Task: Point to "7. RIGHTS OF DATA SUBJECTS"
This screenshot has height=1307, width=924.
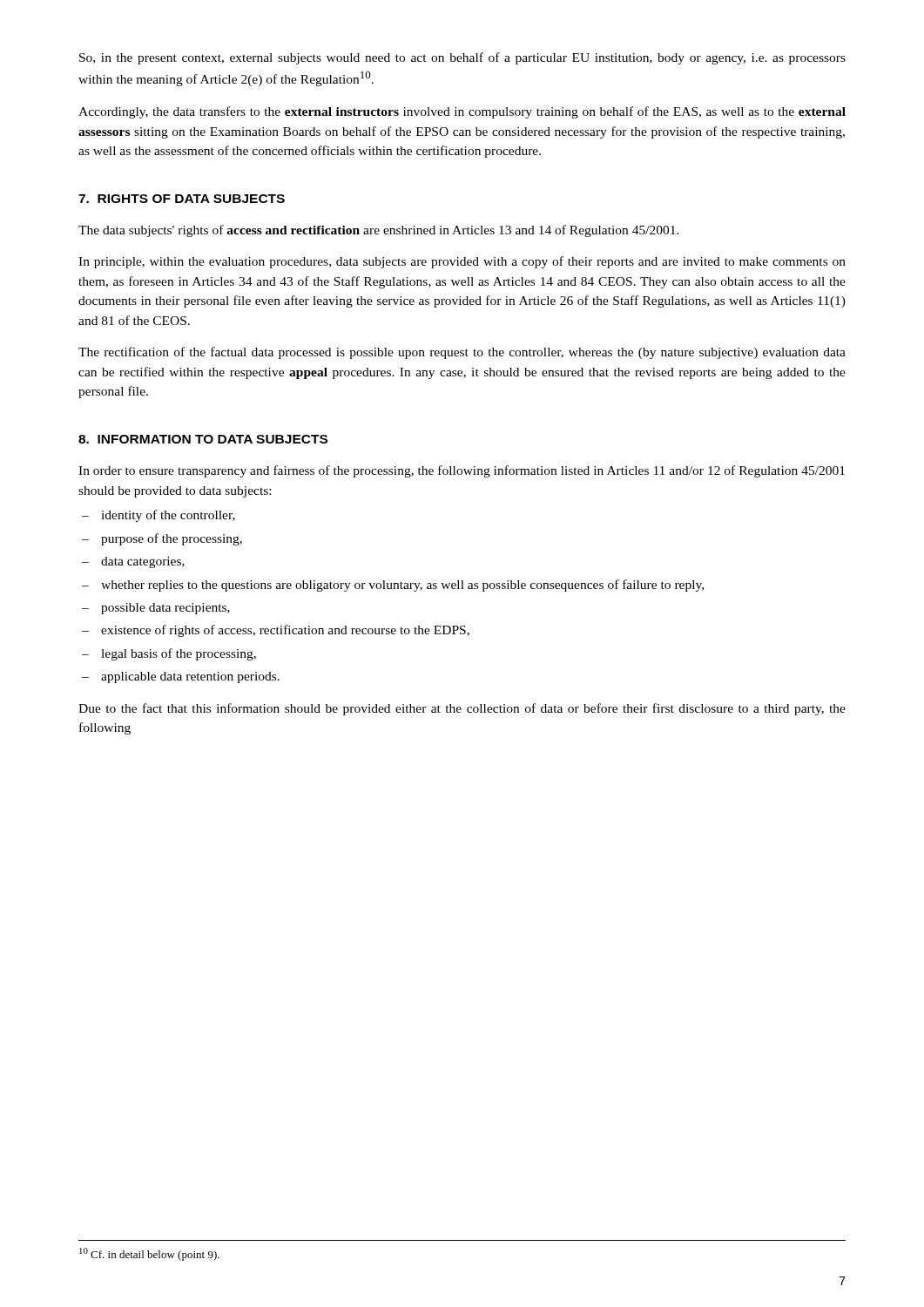Action: 182,199
